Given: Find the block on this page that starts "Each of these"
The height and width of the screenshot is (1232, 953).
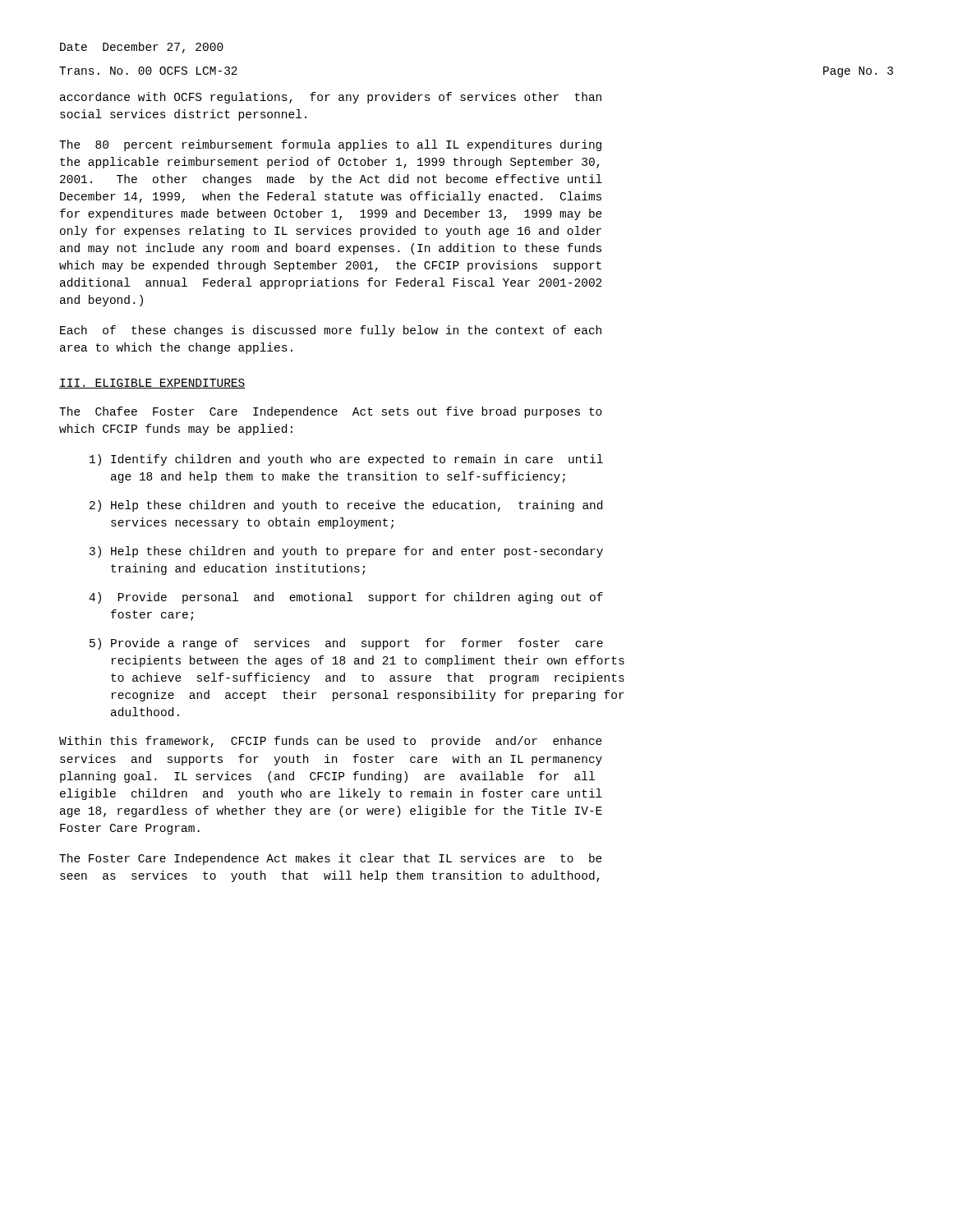Looking at the screenshot, I should (331, 340).
